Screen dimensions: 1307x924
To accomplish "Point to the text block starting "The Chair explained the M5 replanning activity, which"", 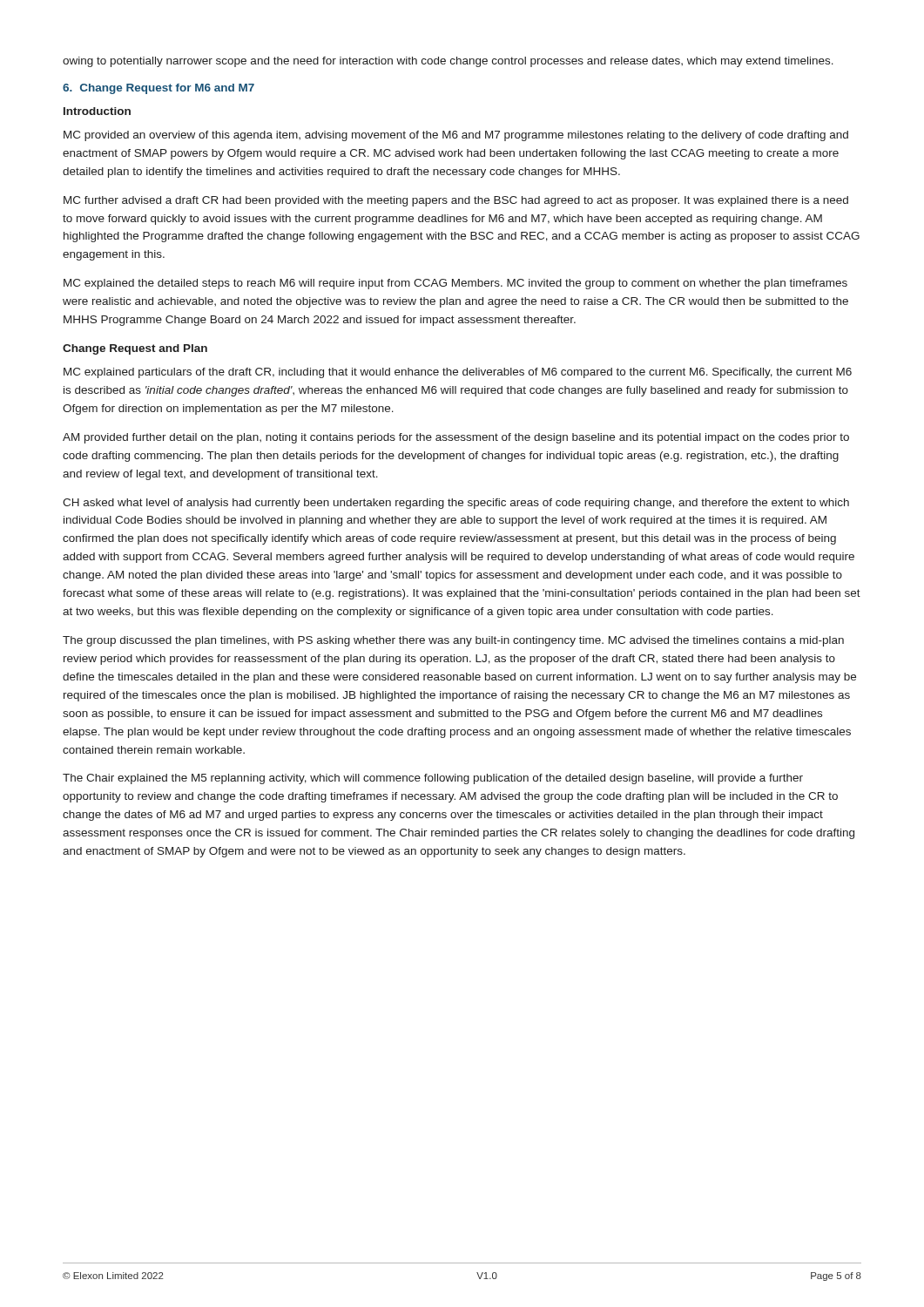I will [462, 815].
